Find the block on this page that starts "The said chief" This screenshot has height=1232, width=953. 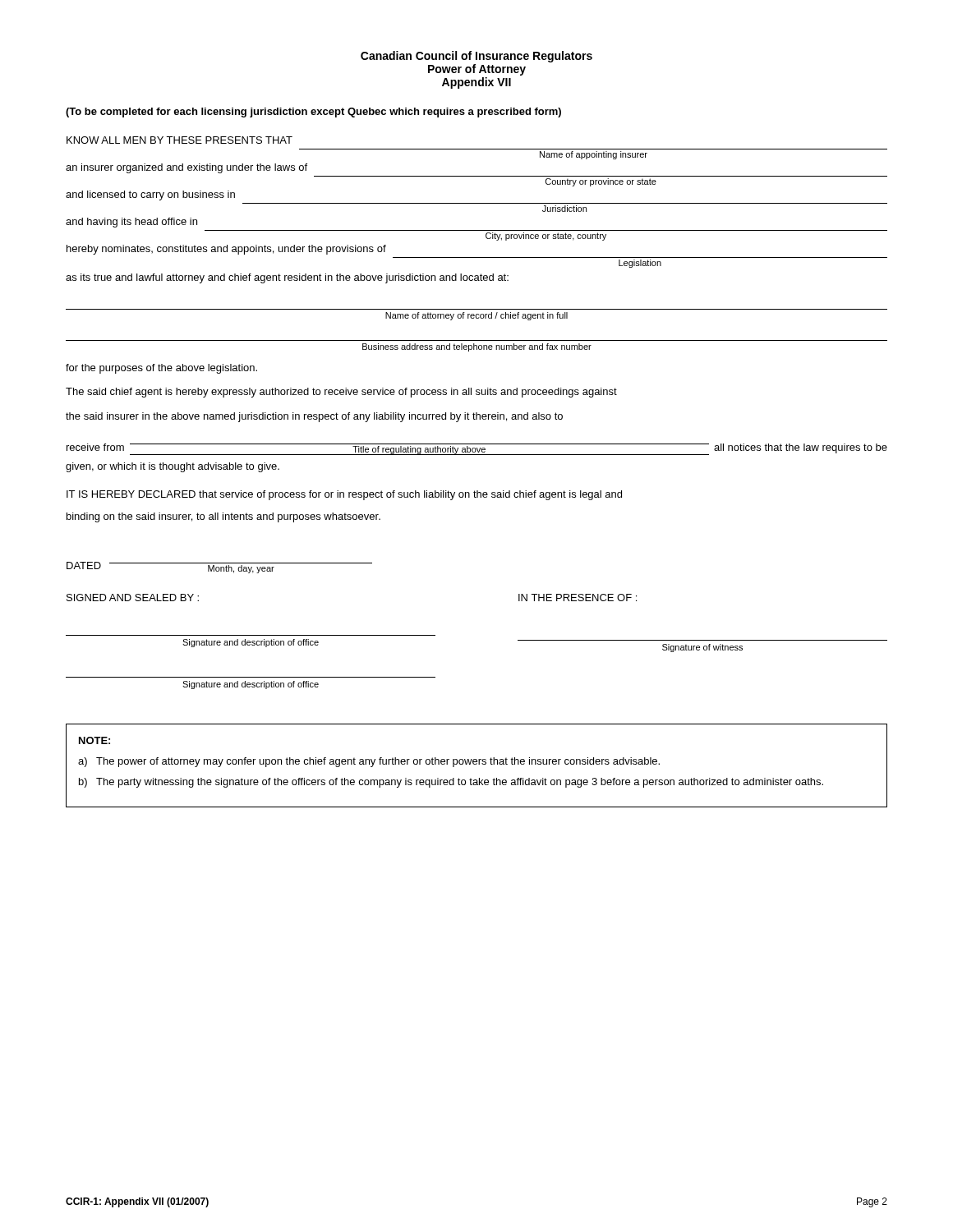[x=341, y=391]
